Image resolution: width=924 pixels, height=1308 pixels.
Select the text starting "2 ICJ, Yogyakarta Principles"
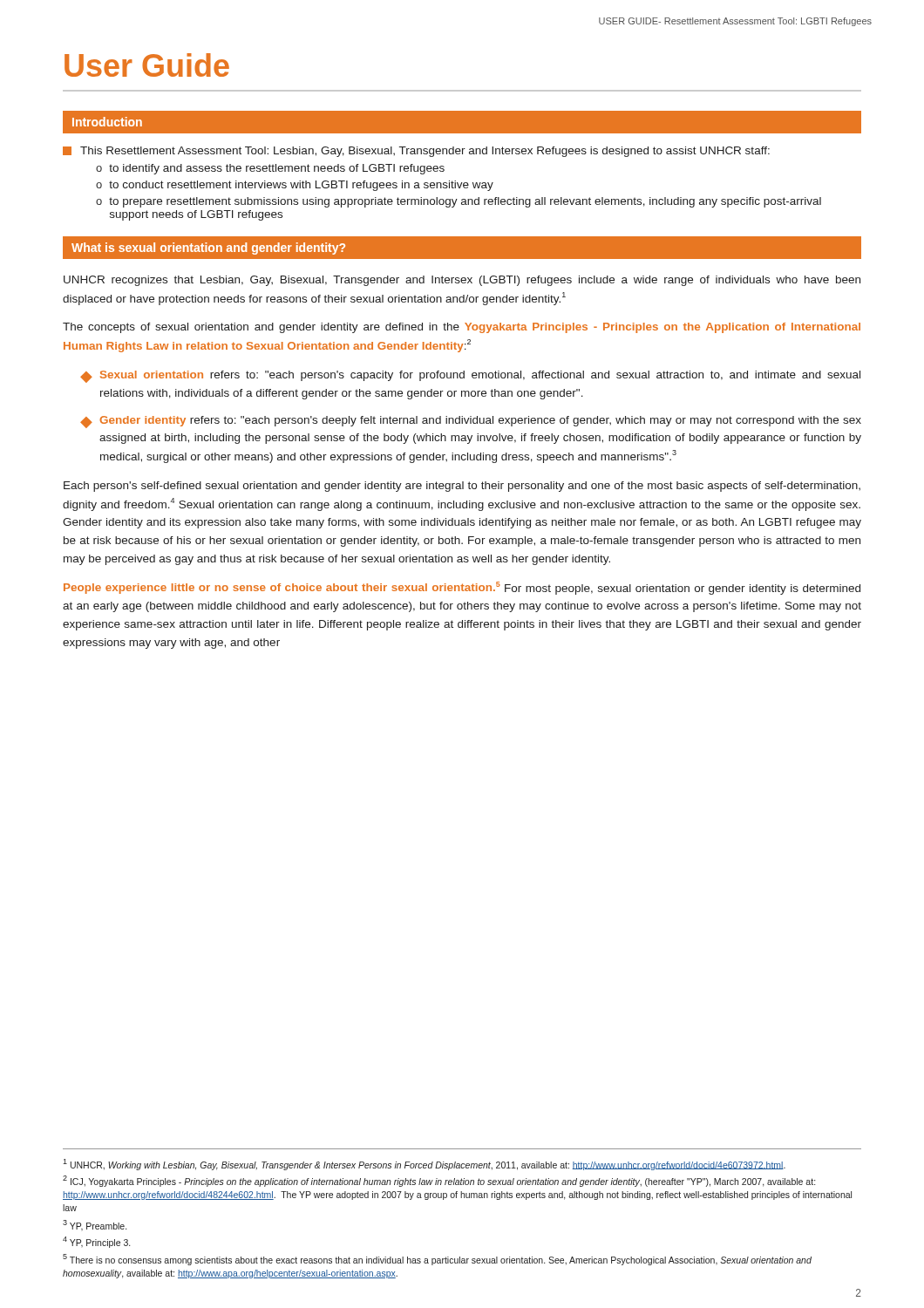(x=458, y=1194)
